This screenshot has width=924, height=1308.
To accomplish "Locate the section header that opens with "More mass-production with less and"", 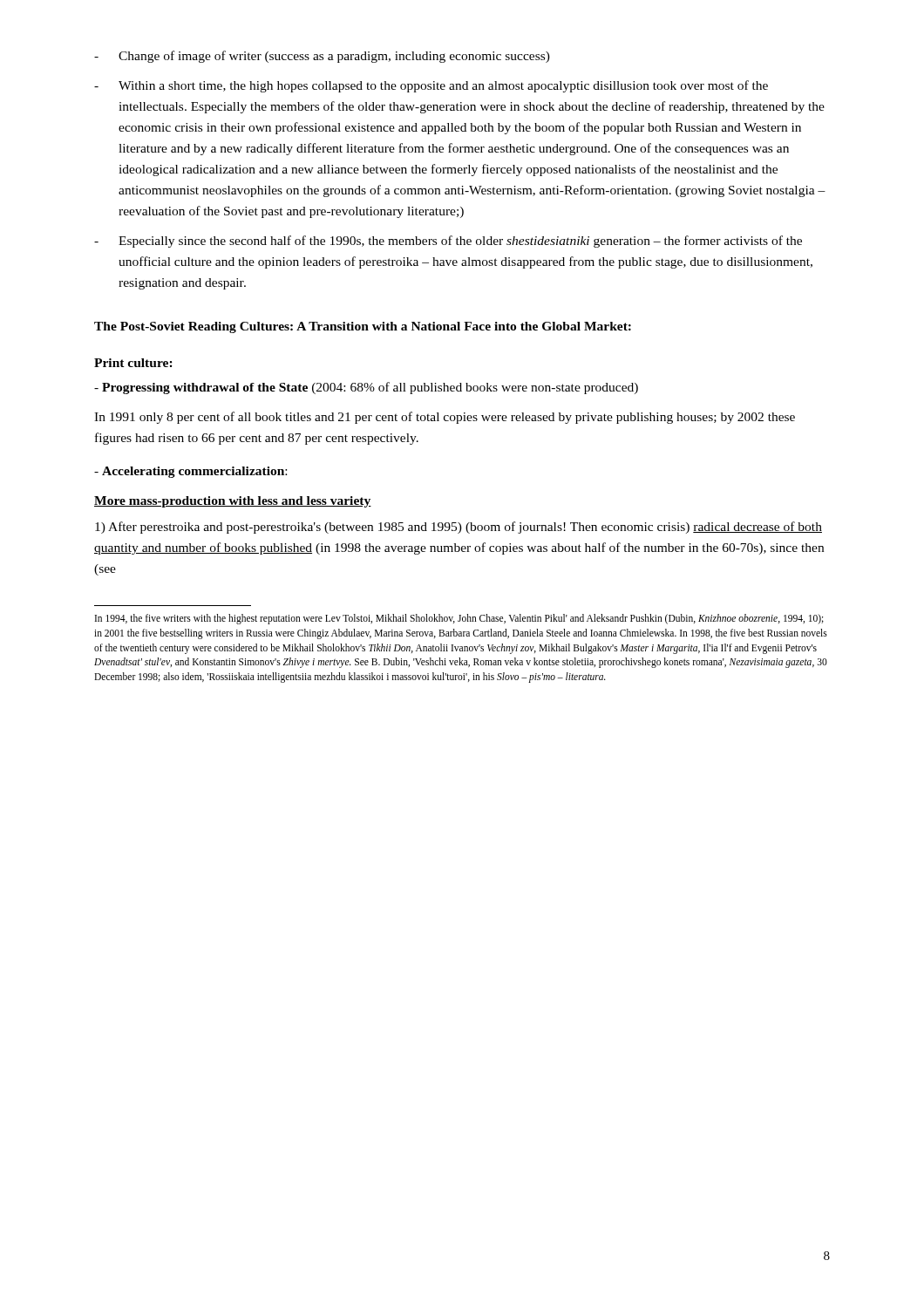I will [232, 500].
